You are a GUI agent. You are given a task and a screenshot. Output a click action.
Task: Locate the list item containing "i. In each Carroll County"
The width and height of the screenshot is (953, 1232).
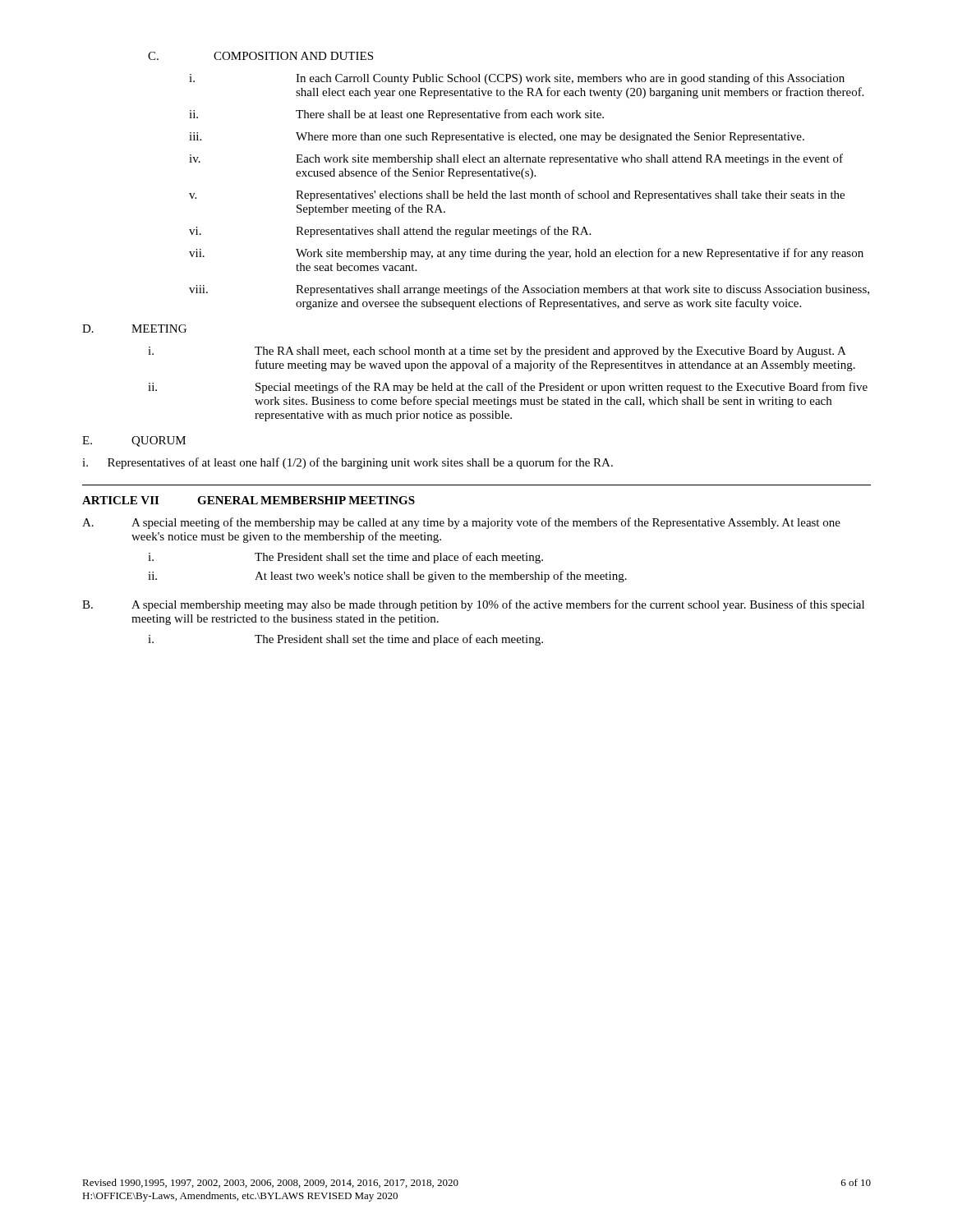coord(476,85)
